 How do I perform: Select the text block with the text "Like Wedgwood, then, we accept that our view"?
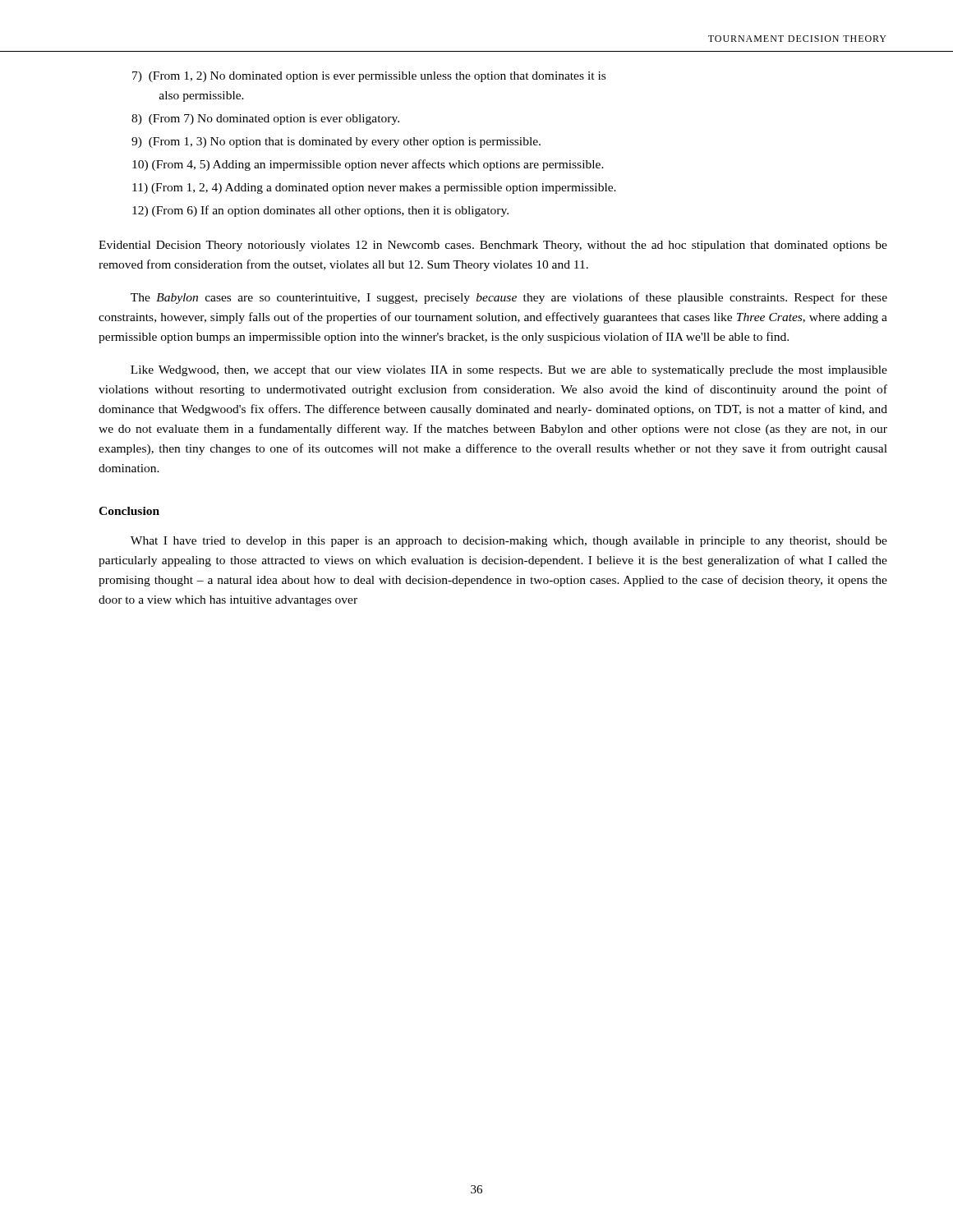click(x=493, y=419)
